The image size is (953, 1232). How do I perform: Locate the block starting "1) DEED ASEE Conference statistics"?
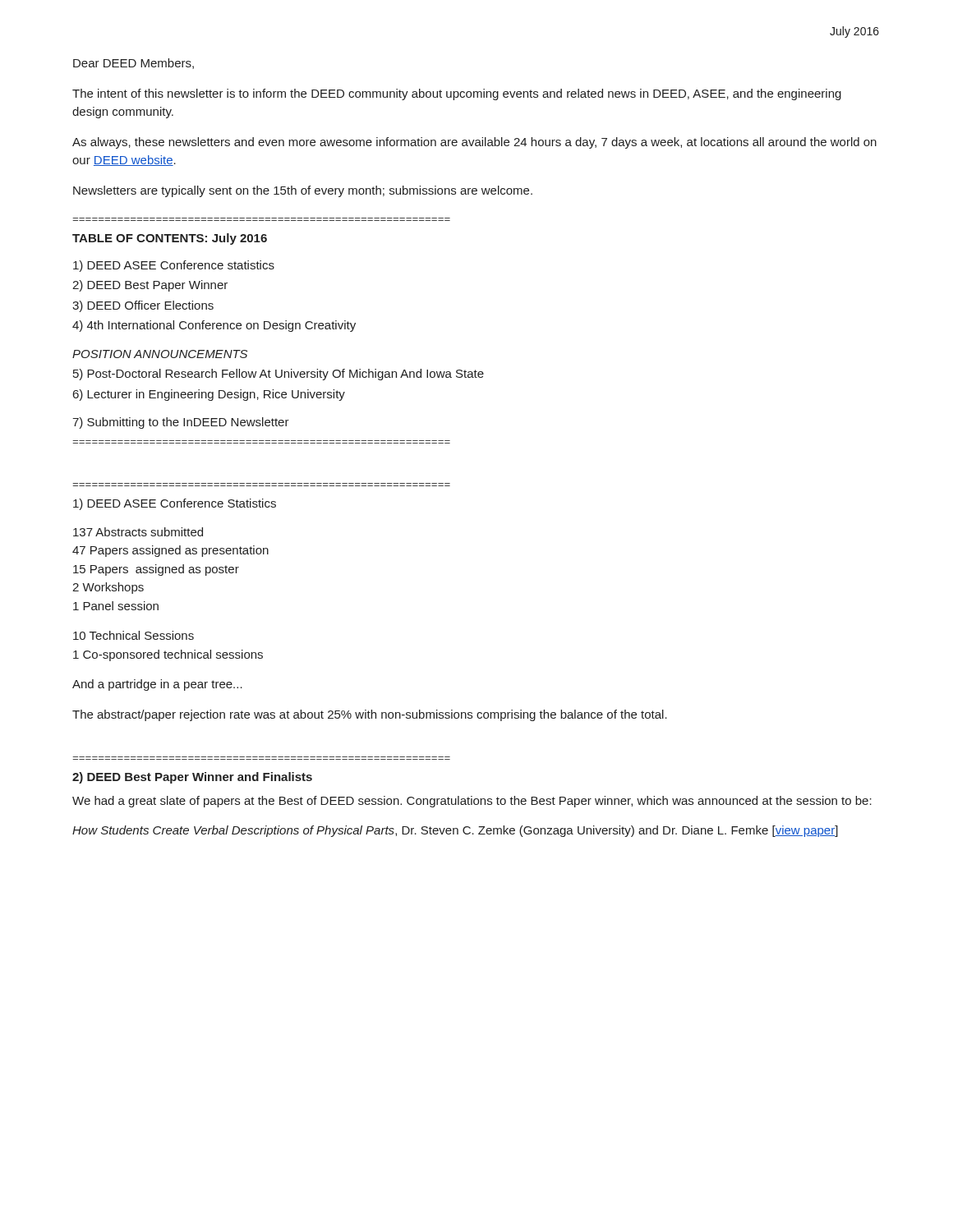173,265
